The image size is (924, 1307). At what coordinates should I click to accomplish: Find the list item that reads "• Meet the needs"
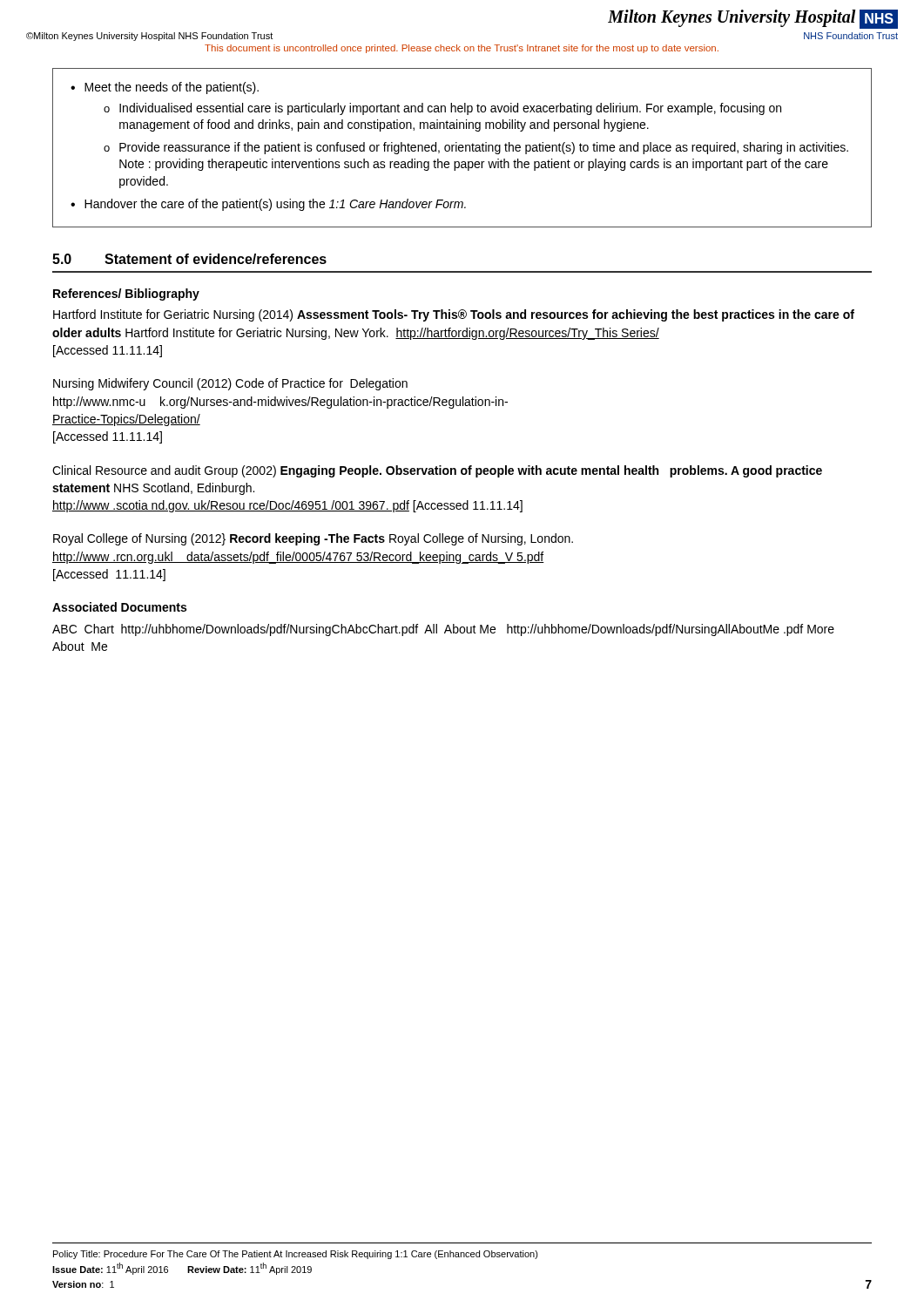tap(462, 135)
